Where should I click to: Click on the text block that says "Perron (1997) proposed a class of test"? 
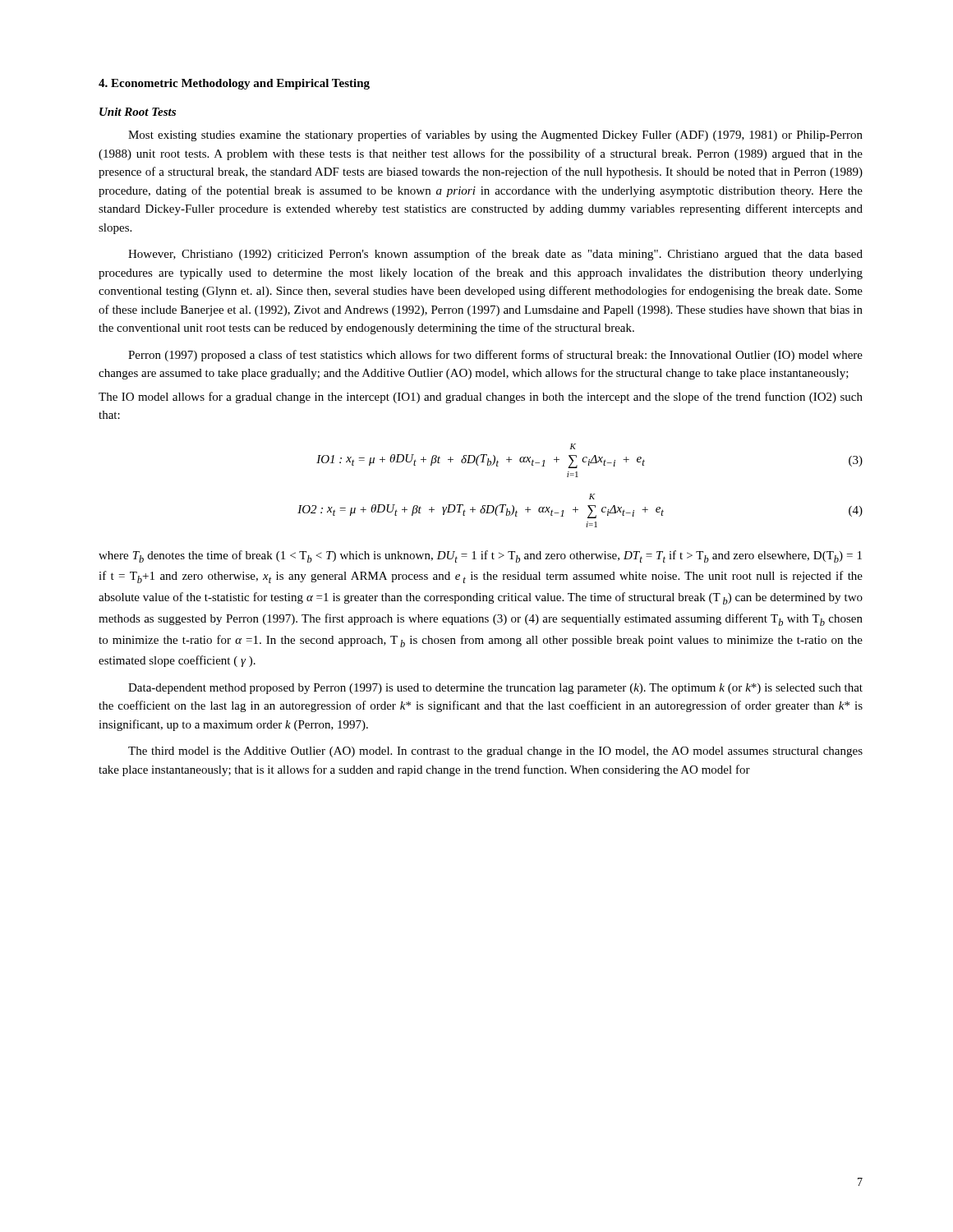coord(481,364)
